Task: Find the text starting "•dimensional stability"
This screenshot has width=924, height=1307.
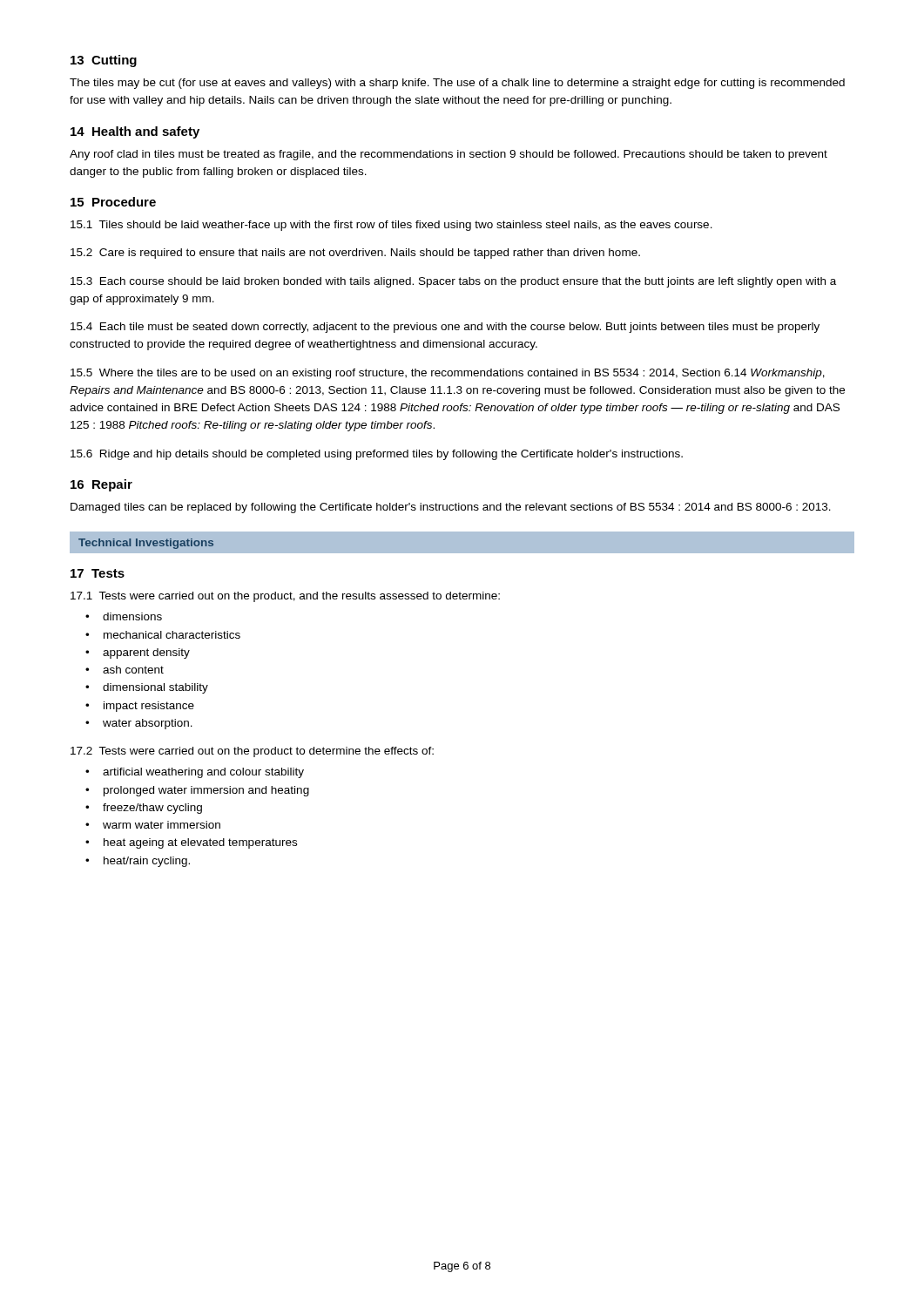Action: (x=147, y=688)
